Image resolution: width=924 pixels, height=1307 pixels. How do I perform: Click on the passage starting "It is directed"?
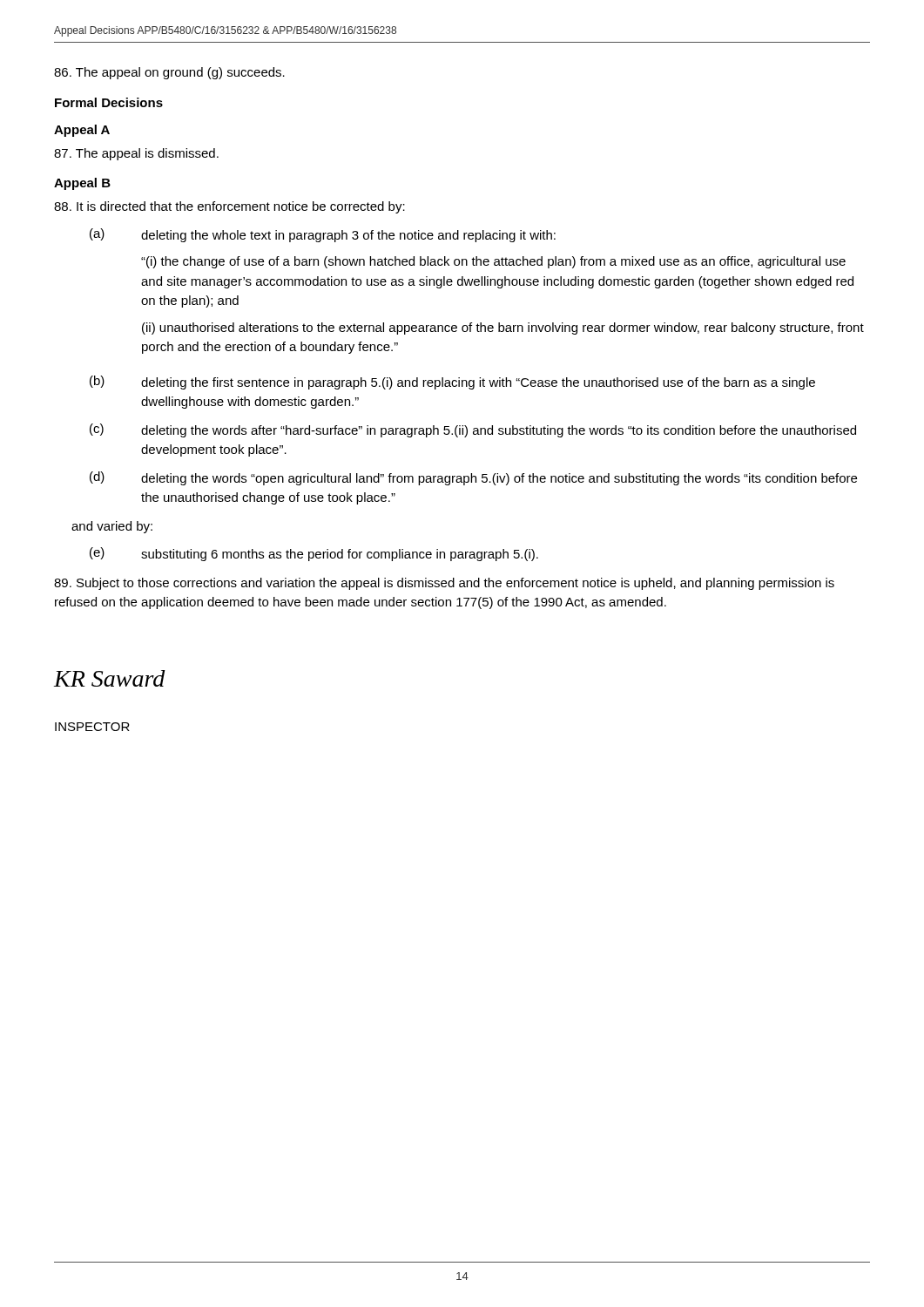(230, 206)
